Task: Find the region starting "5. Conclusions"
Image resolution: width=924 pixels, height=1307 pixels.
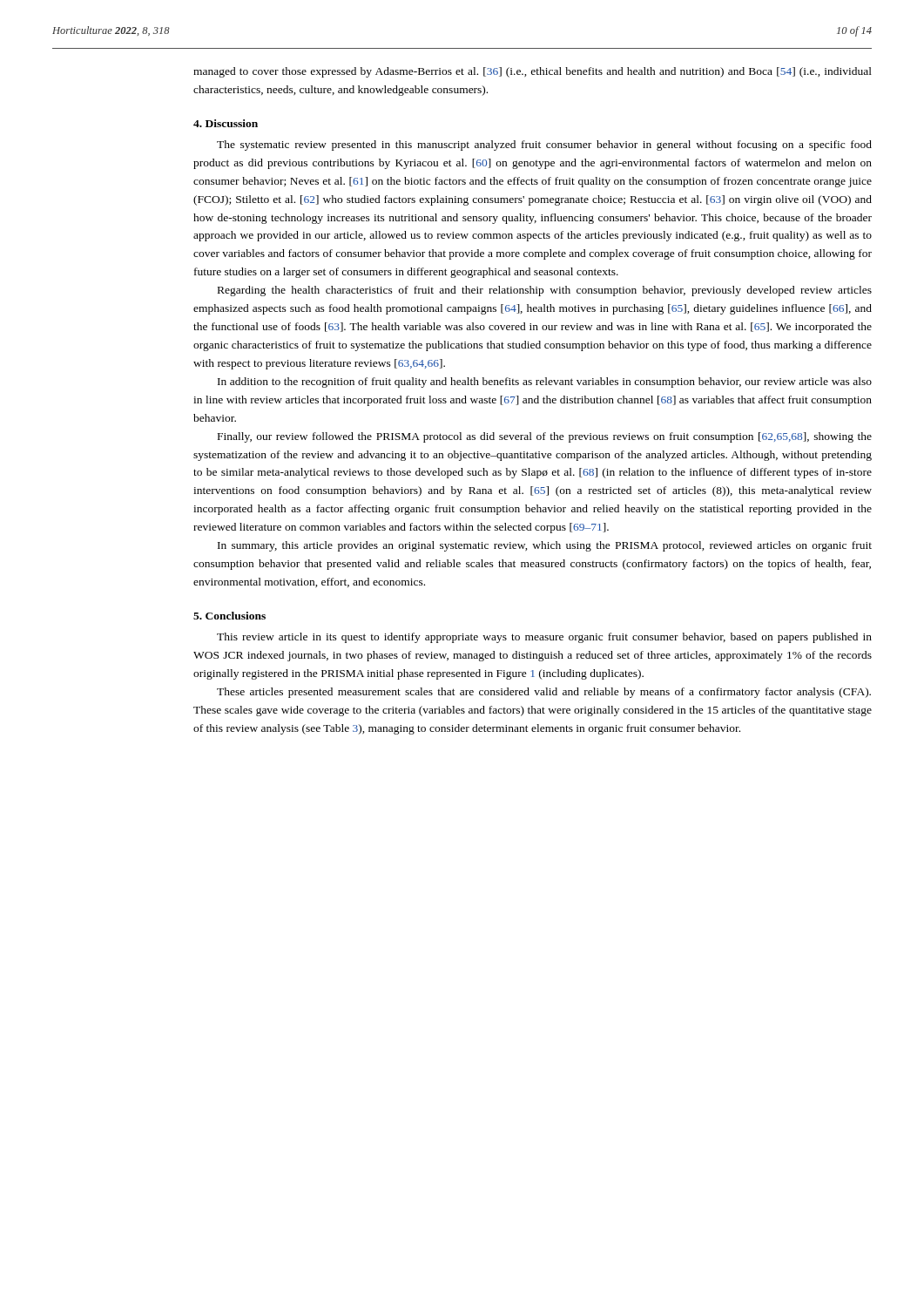Action: pos(230,615)
